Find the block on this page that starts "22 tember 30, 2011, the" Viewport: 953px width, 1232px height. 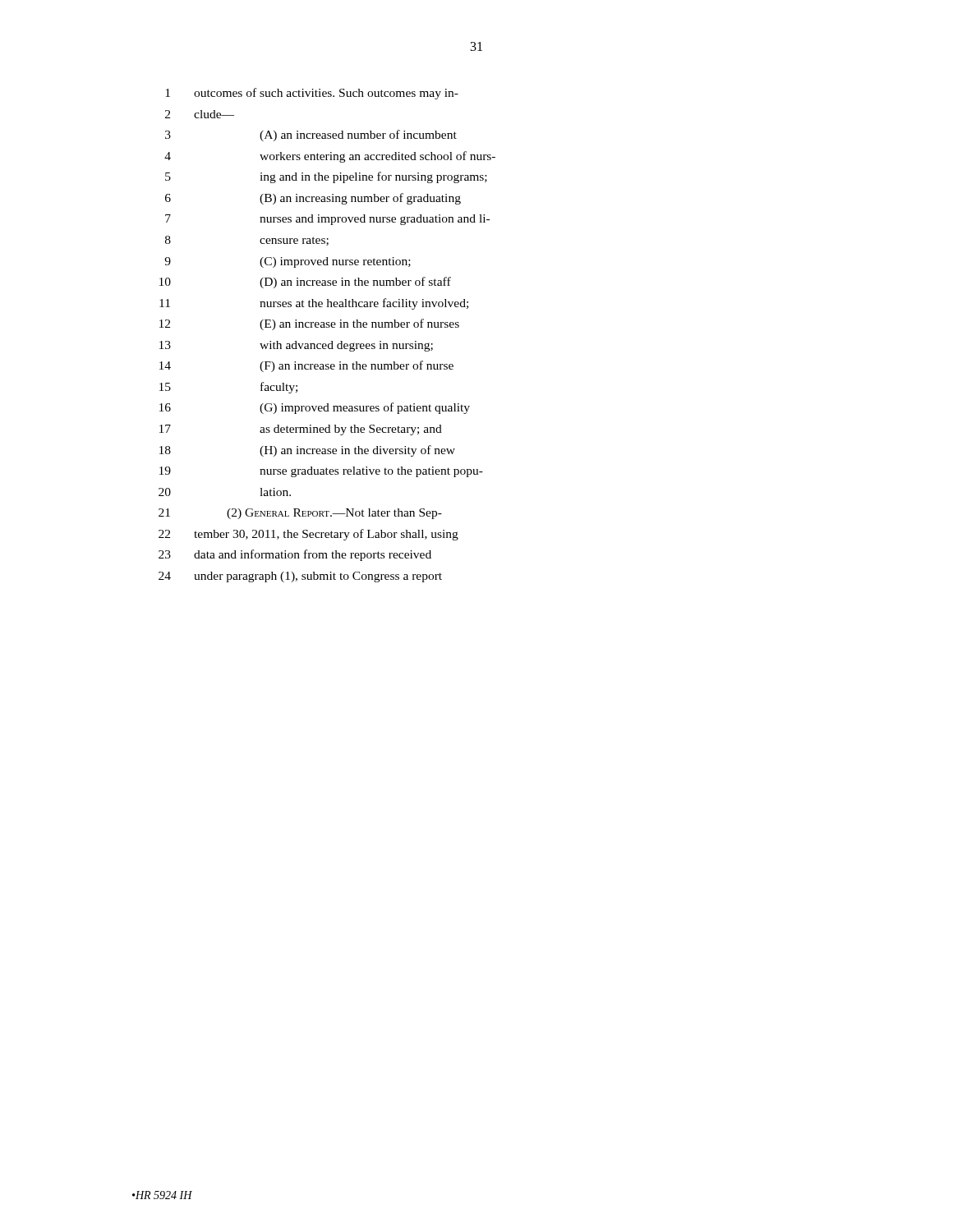tap(308, 535)
